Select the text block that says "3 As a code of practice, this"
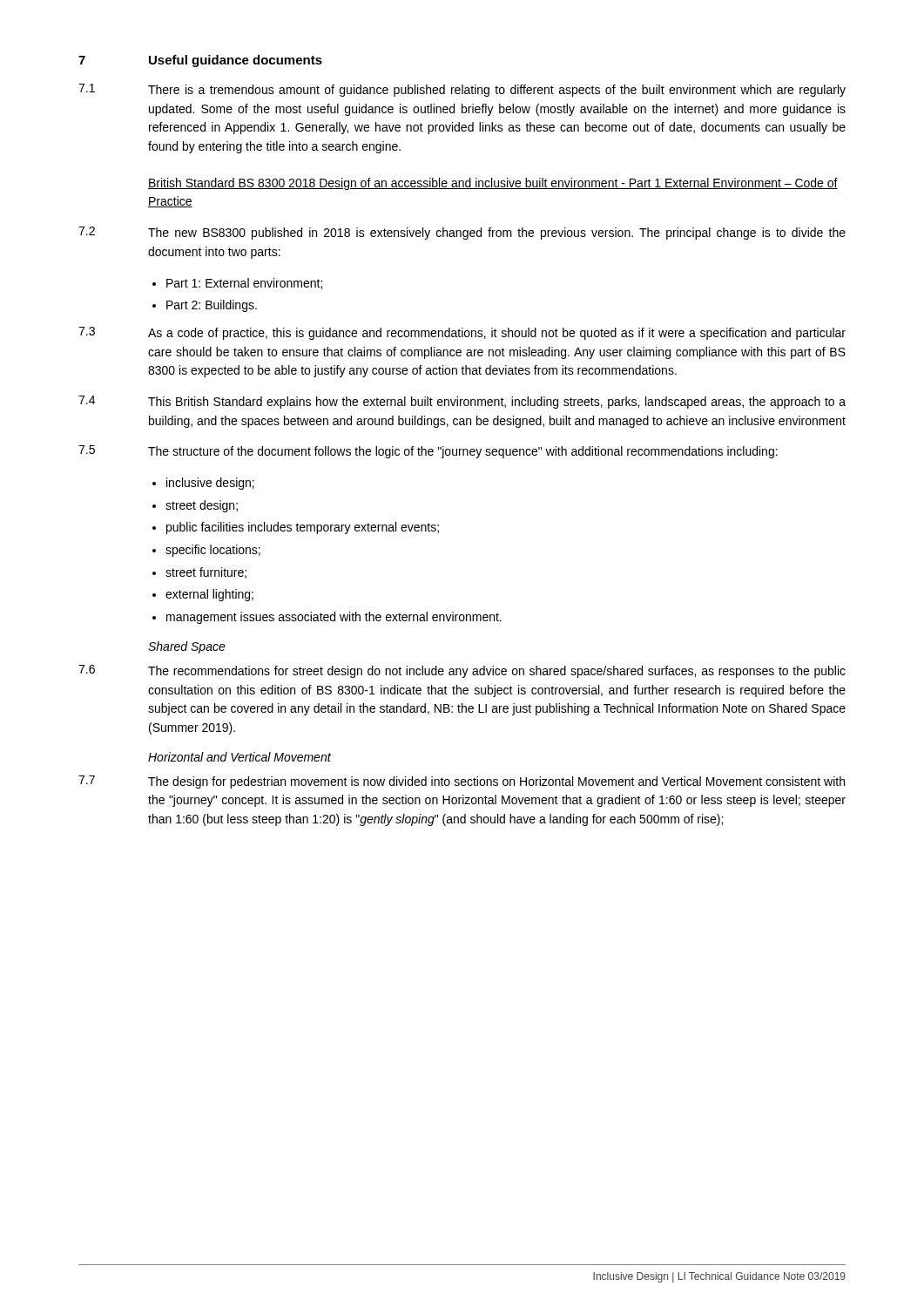Screen dimensions: 1307x924 pos(462,352)
